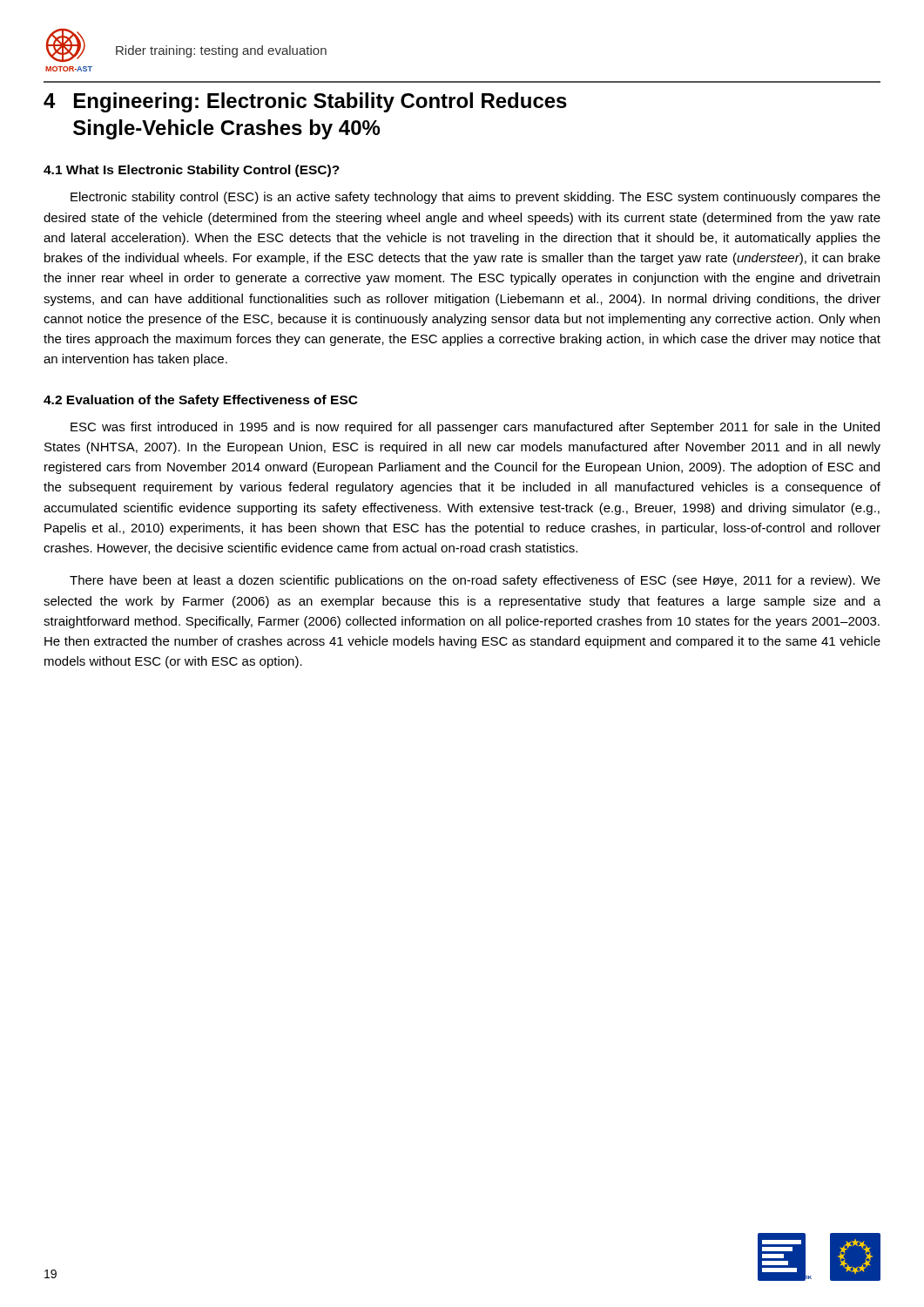Image resolution: width=924 pixels, height=1307 pixels.
Task: Click where it says "4.1 What Is Electronic Stability Control (ESC)?"
Action: coord(192,170)
